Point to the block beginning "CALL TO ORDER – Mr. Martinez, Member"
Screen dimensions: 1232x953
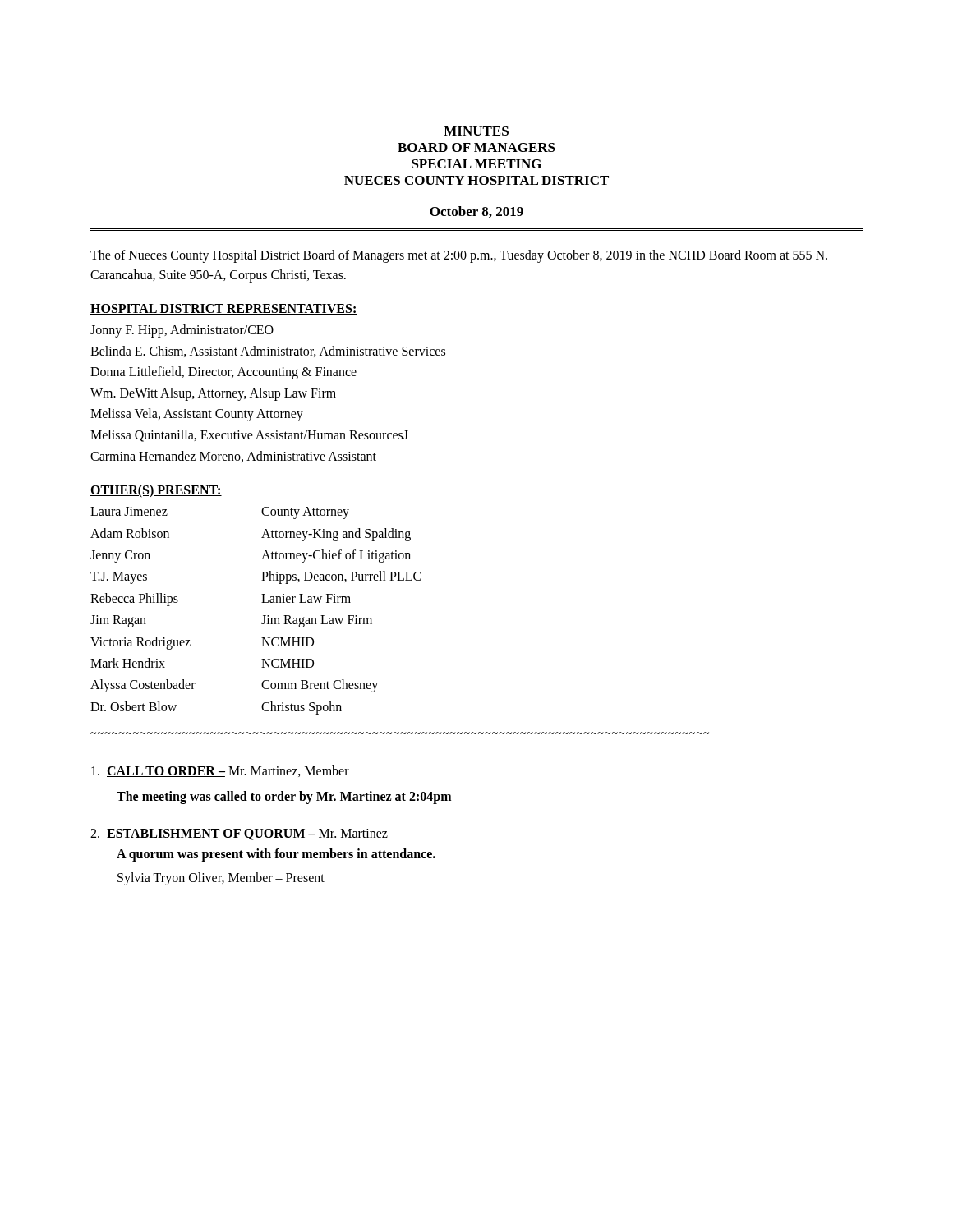220,771
